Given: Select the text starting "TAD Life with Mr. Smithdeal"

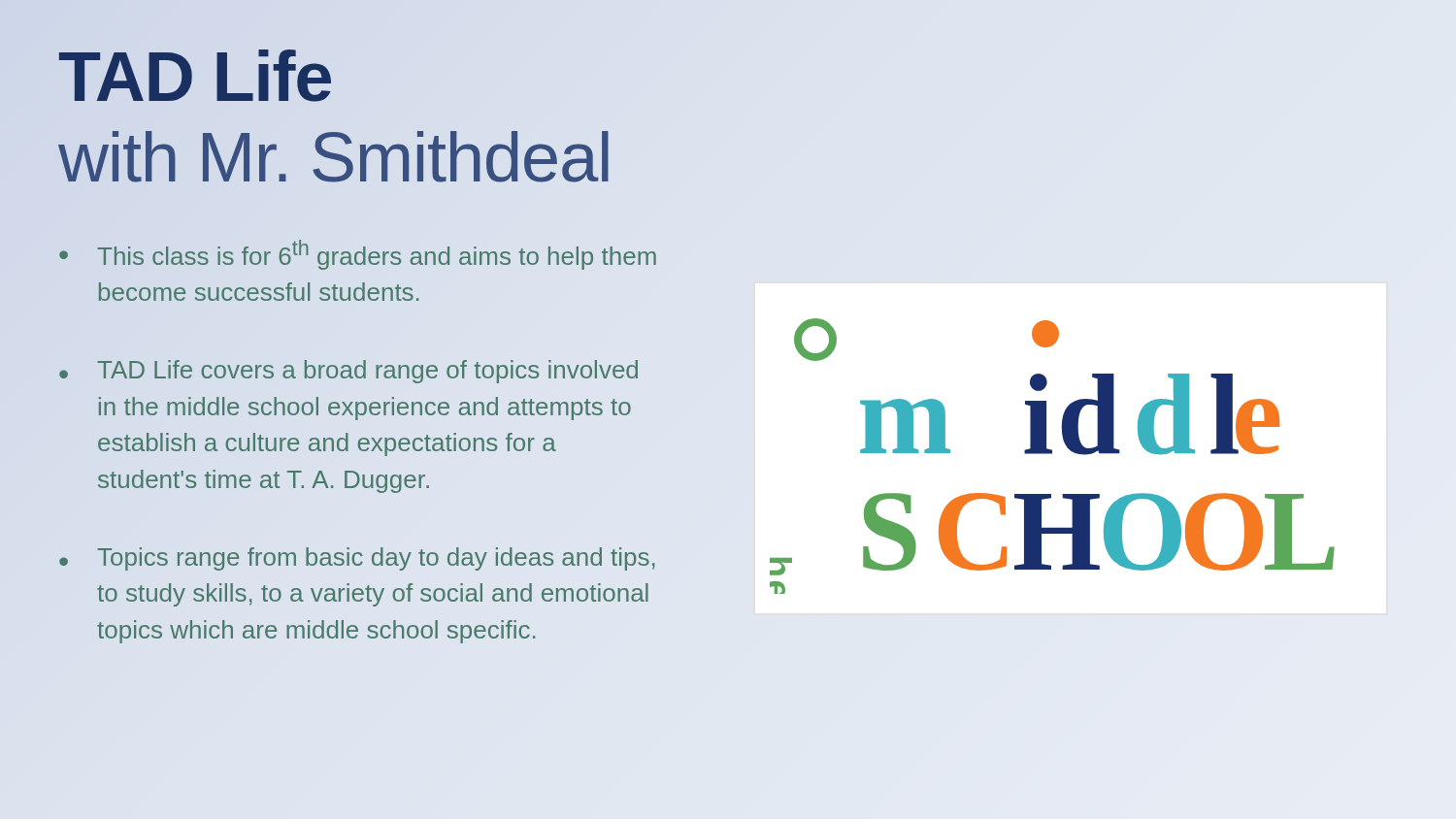Looking at the screenshot, I should [335, 117].
